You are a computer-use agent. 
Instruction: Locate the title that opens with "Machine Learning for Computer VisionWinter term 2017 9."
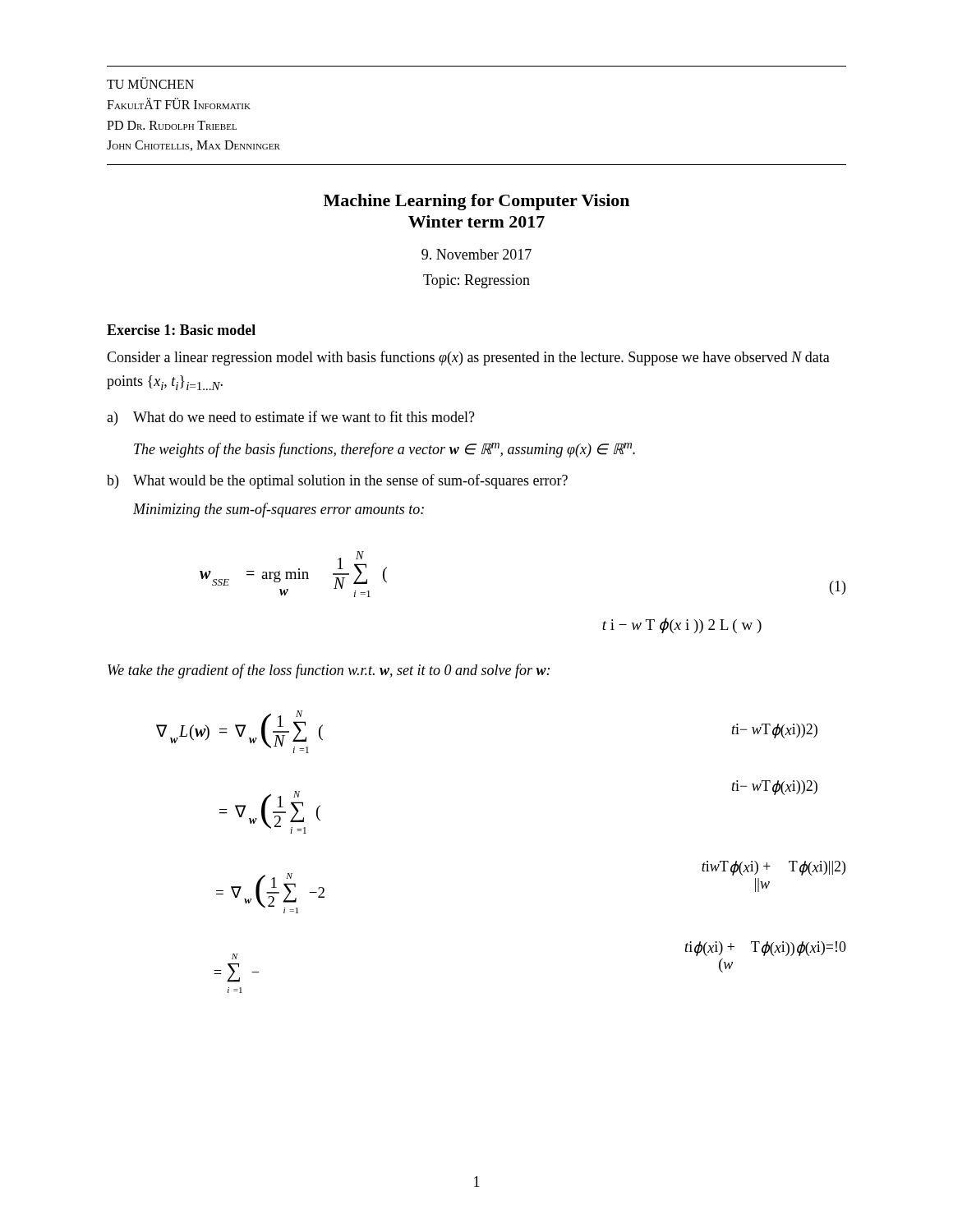point(476,241)
